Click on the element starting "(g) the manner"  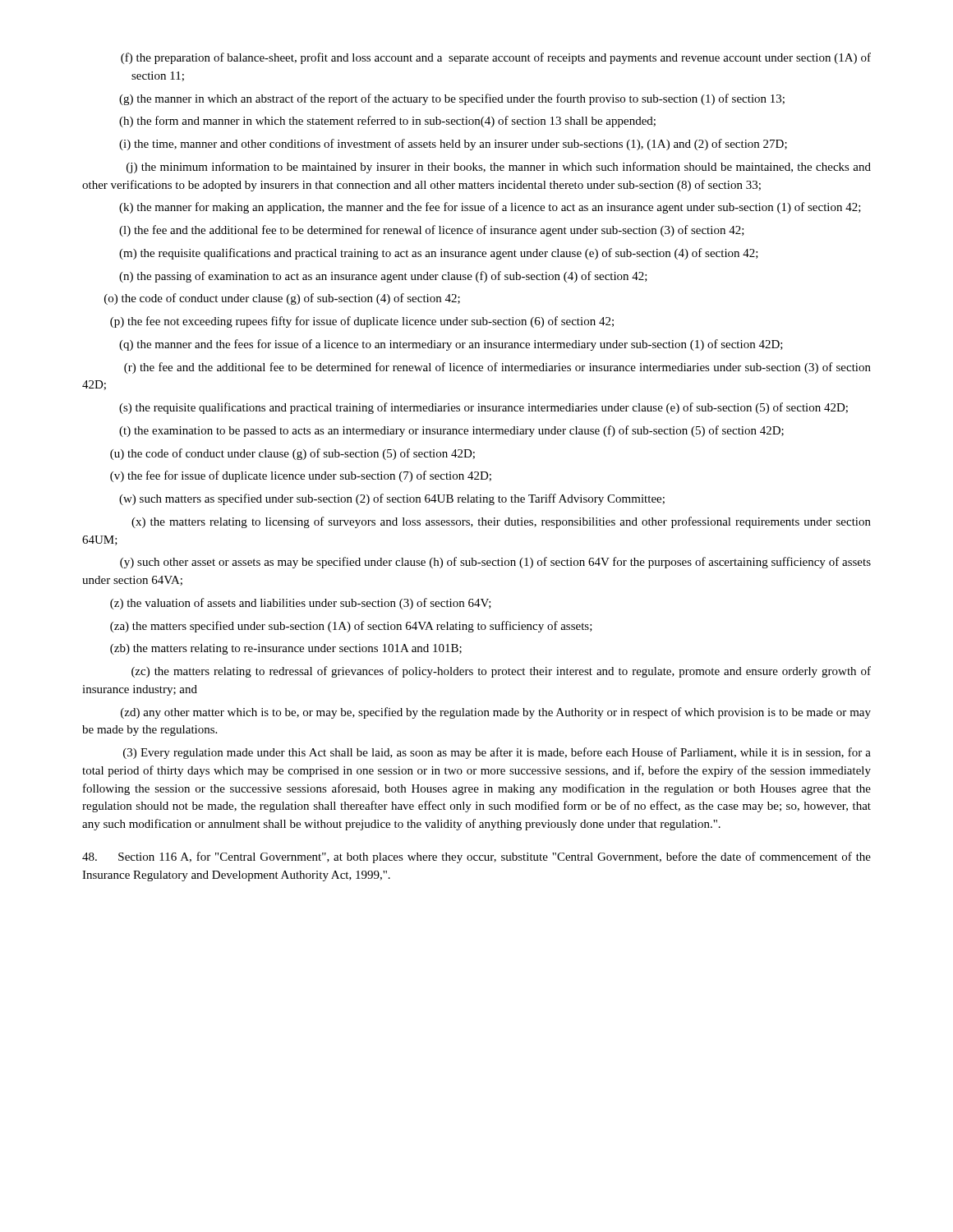434,98
